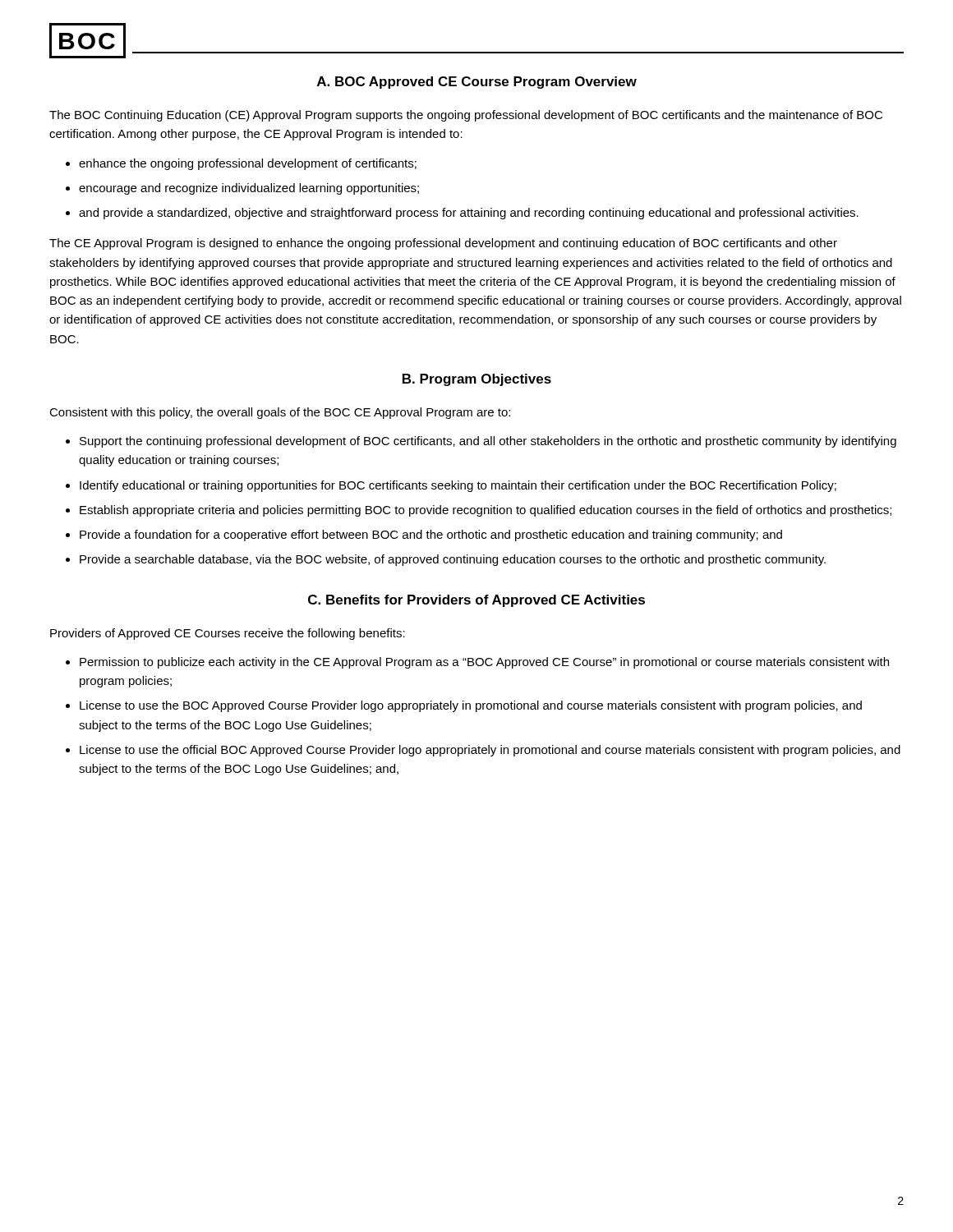Navigate to the element starting "Permission to publicize each activity in"
This screenshot has width=953, height=1232.
[x=484, y=671]
